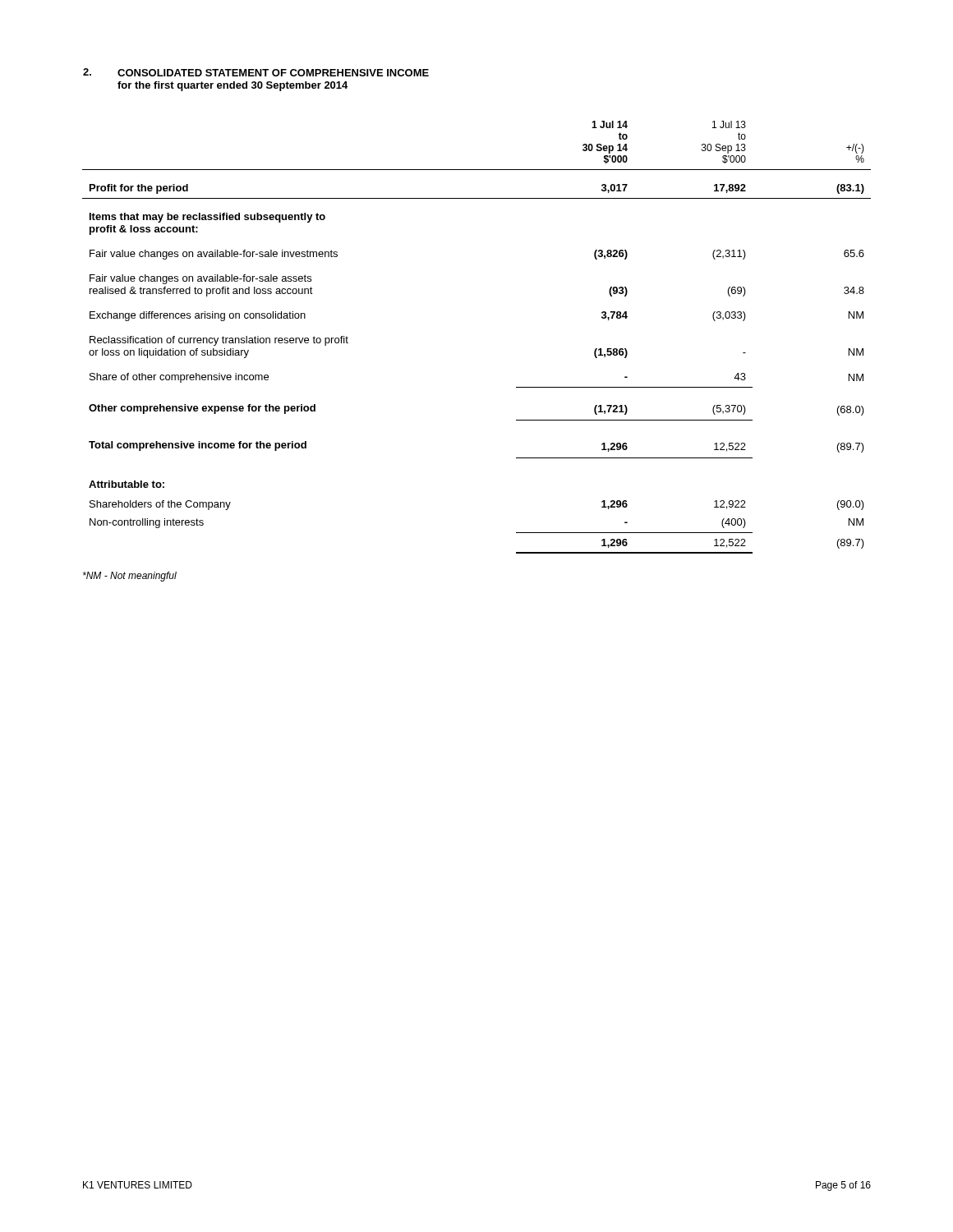
Task: Click on the element starting "NM - Not meaningful"
Action: [x=129, y=575]
